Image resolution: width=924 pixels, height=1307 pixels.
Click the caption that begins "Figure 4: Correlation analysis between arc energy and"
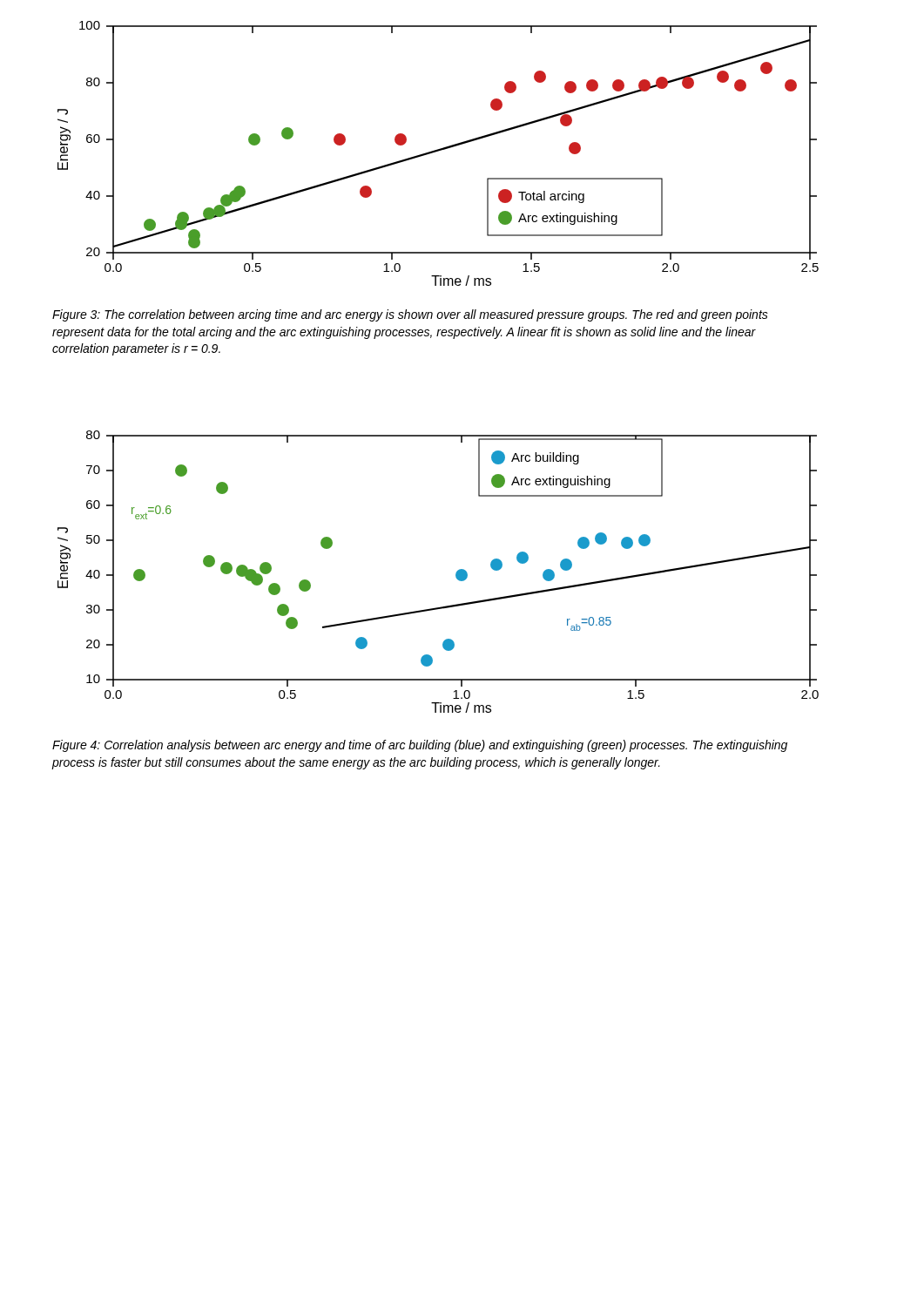coord(431,754)
